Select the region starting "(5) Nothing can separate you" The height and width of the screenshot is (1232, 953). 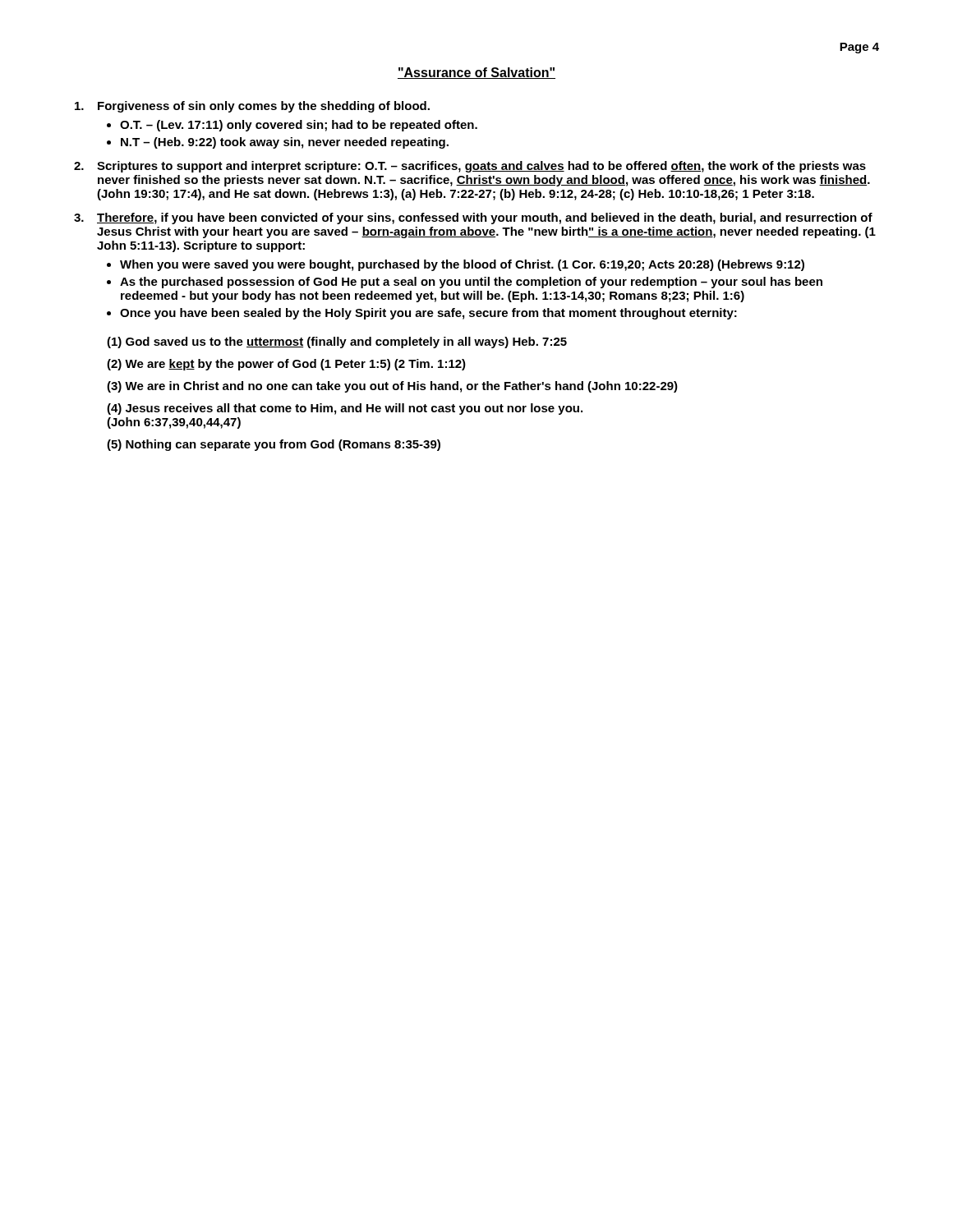coord(274,444)
